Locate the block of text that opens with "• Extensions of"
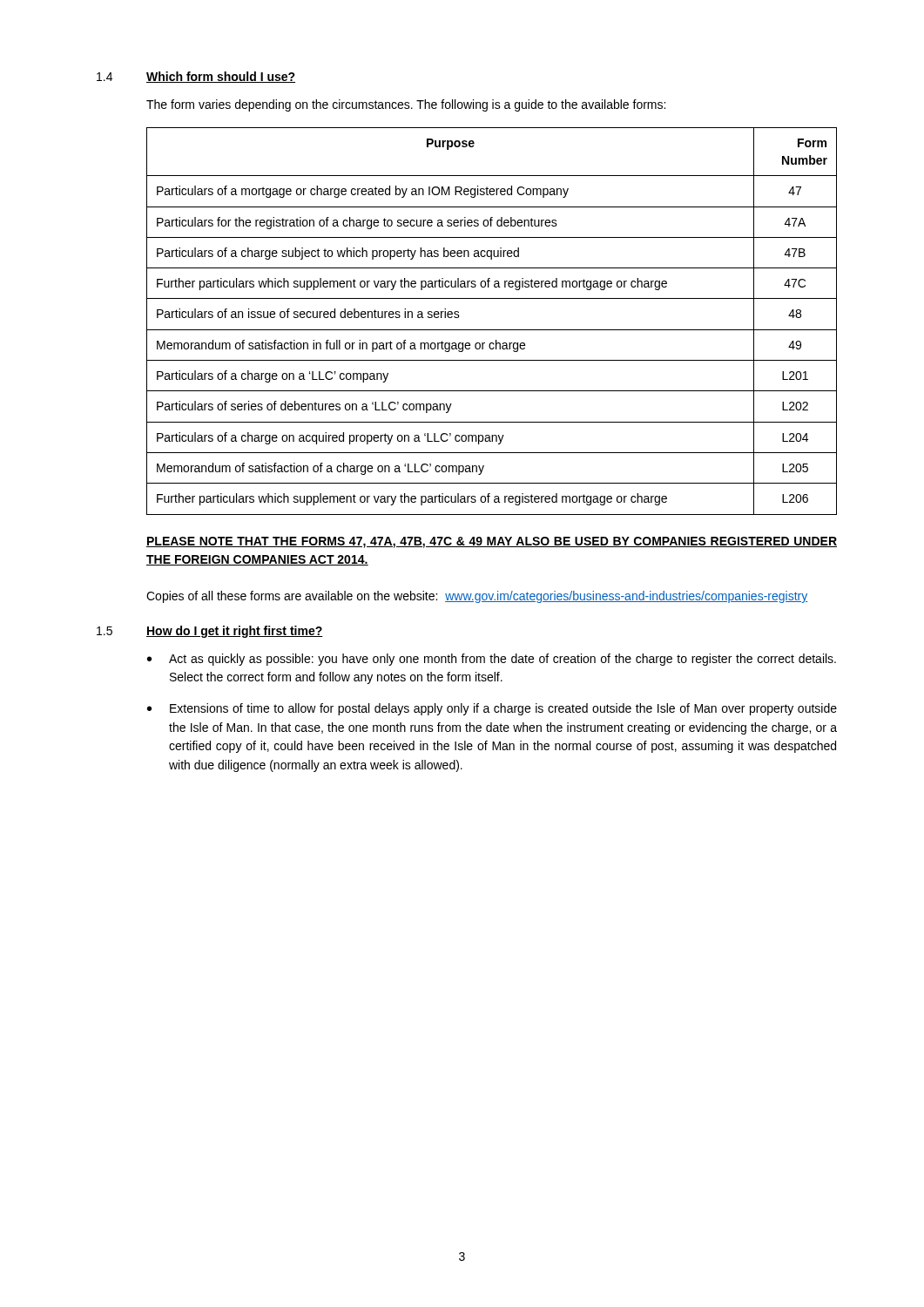924x1307 pixels. pyautogui.click(x=492, y=737)
